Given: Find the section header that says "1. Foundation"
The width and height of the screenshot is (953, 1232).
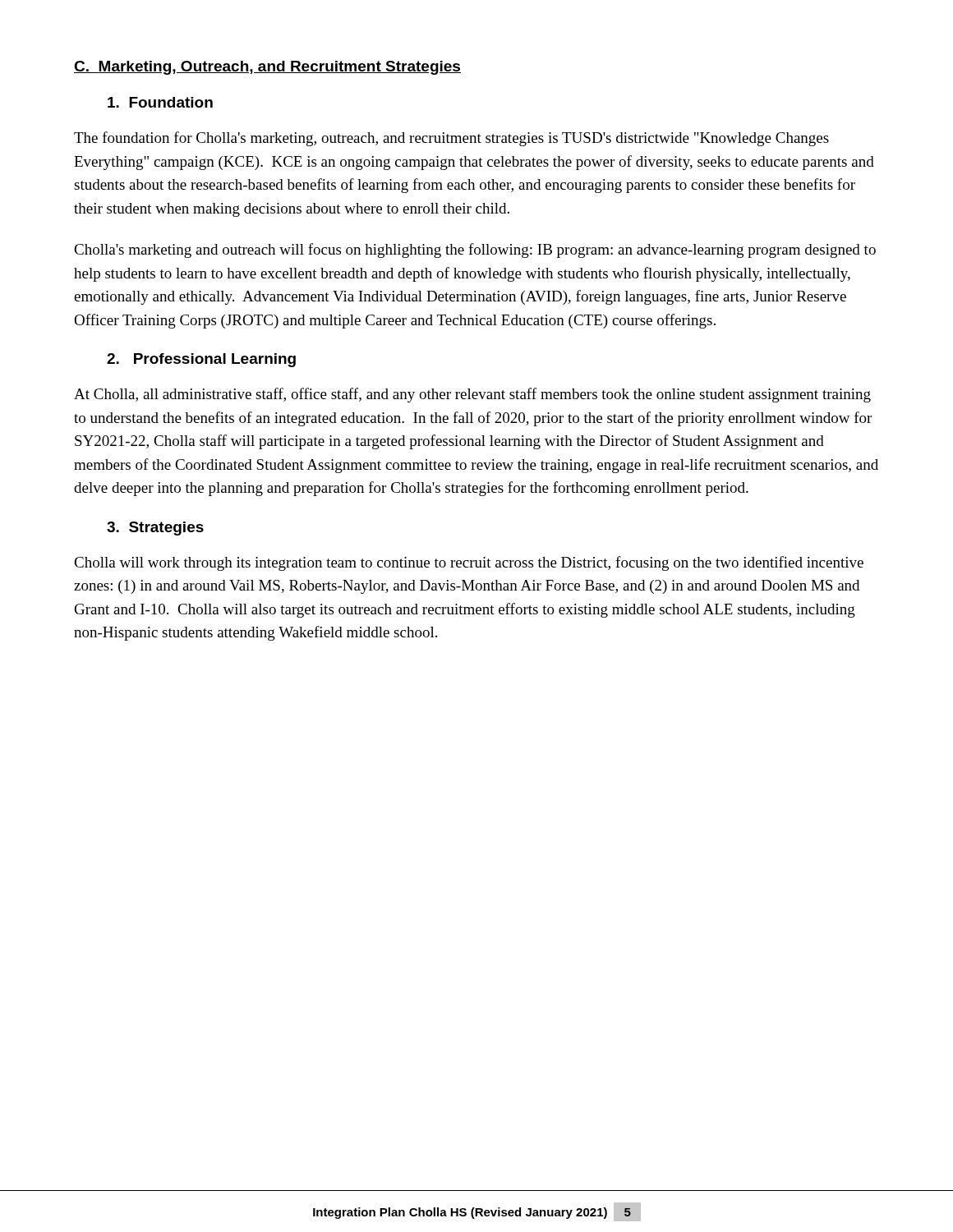Looking at the screenshot, I should pos(160,102).
